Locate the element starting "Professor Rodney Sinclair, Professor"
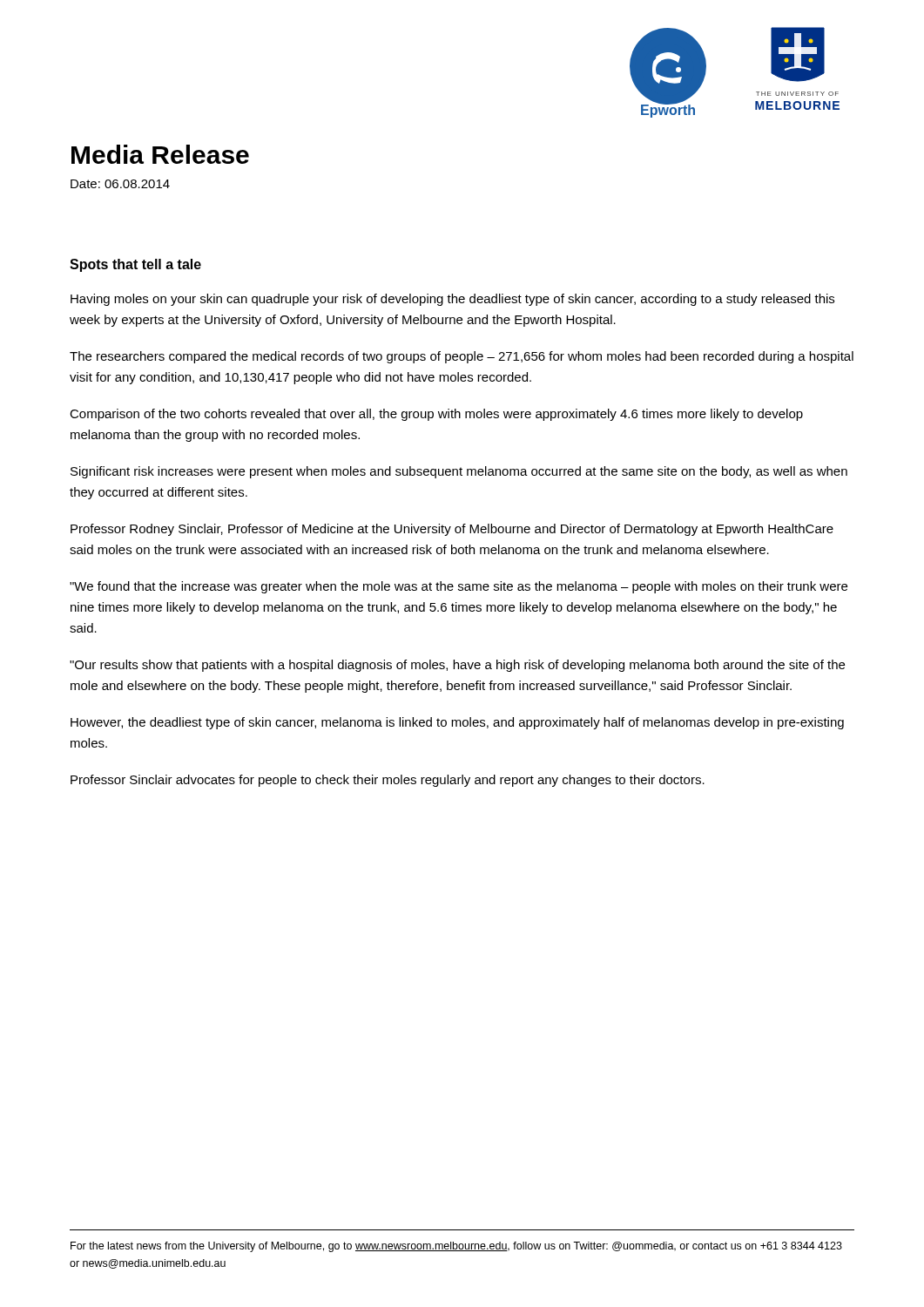This screenshot has width=924, height=1307. coord(452,539)
